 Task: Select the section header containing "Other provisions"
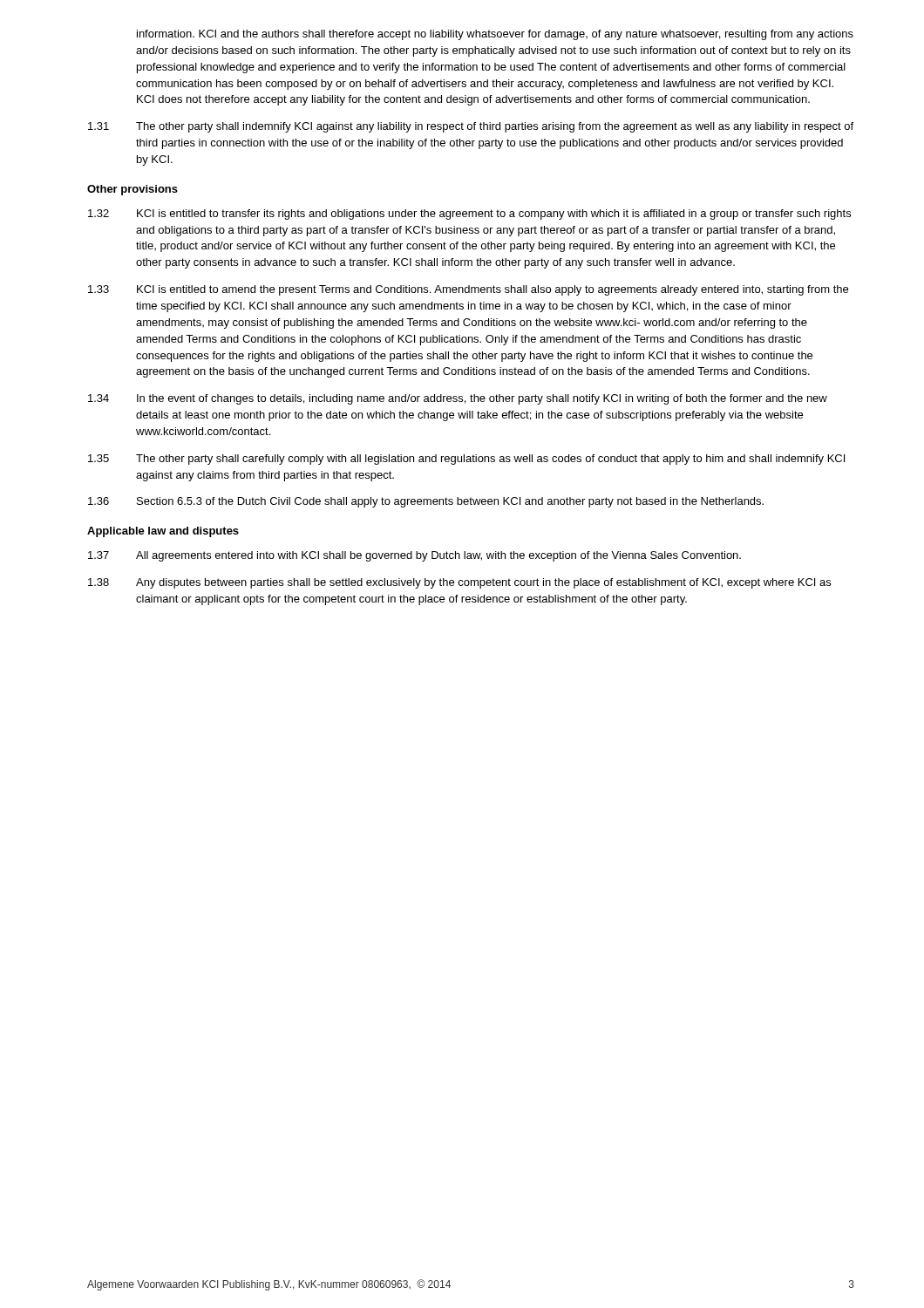click(x=133, y=189)
